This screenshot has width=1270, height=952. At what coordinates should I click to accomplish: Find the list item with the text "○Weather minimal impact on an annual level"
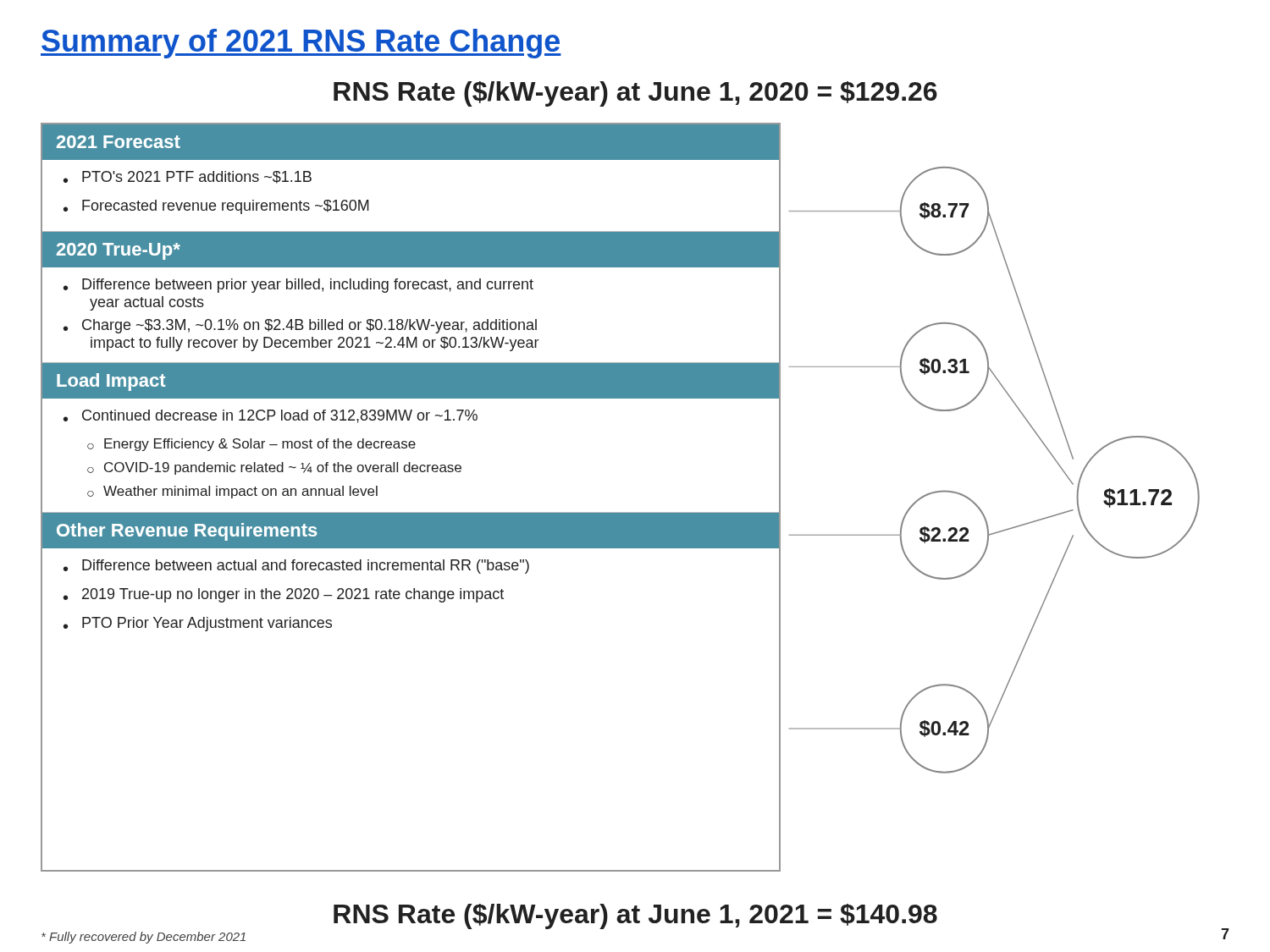[232, 493]
